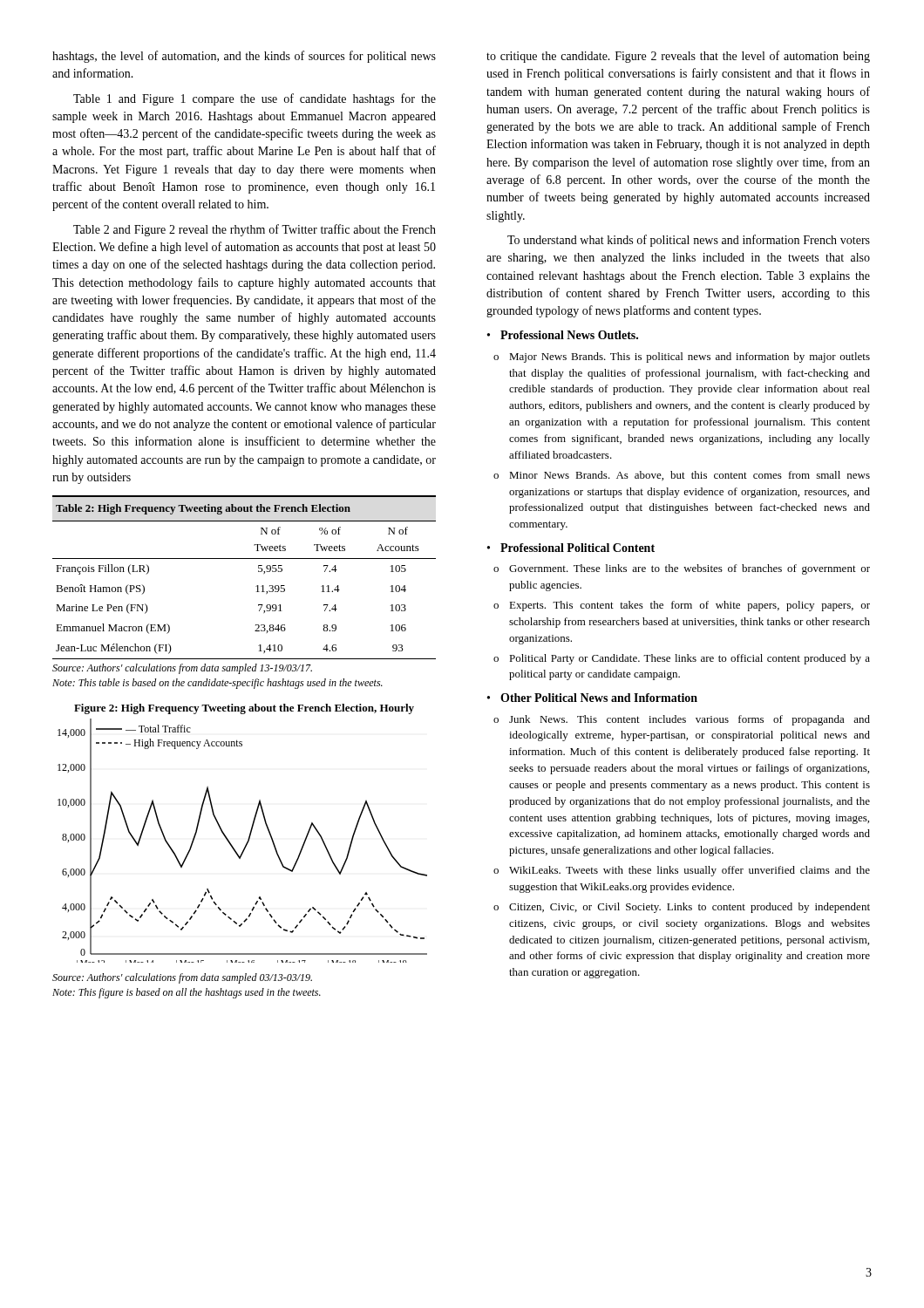This screenshot has height=1308, width=924.
Task: Select the text block that says "hashtags, the level of automation, and the kinds"
Action: [x=244, y=267]
